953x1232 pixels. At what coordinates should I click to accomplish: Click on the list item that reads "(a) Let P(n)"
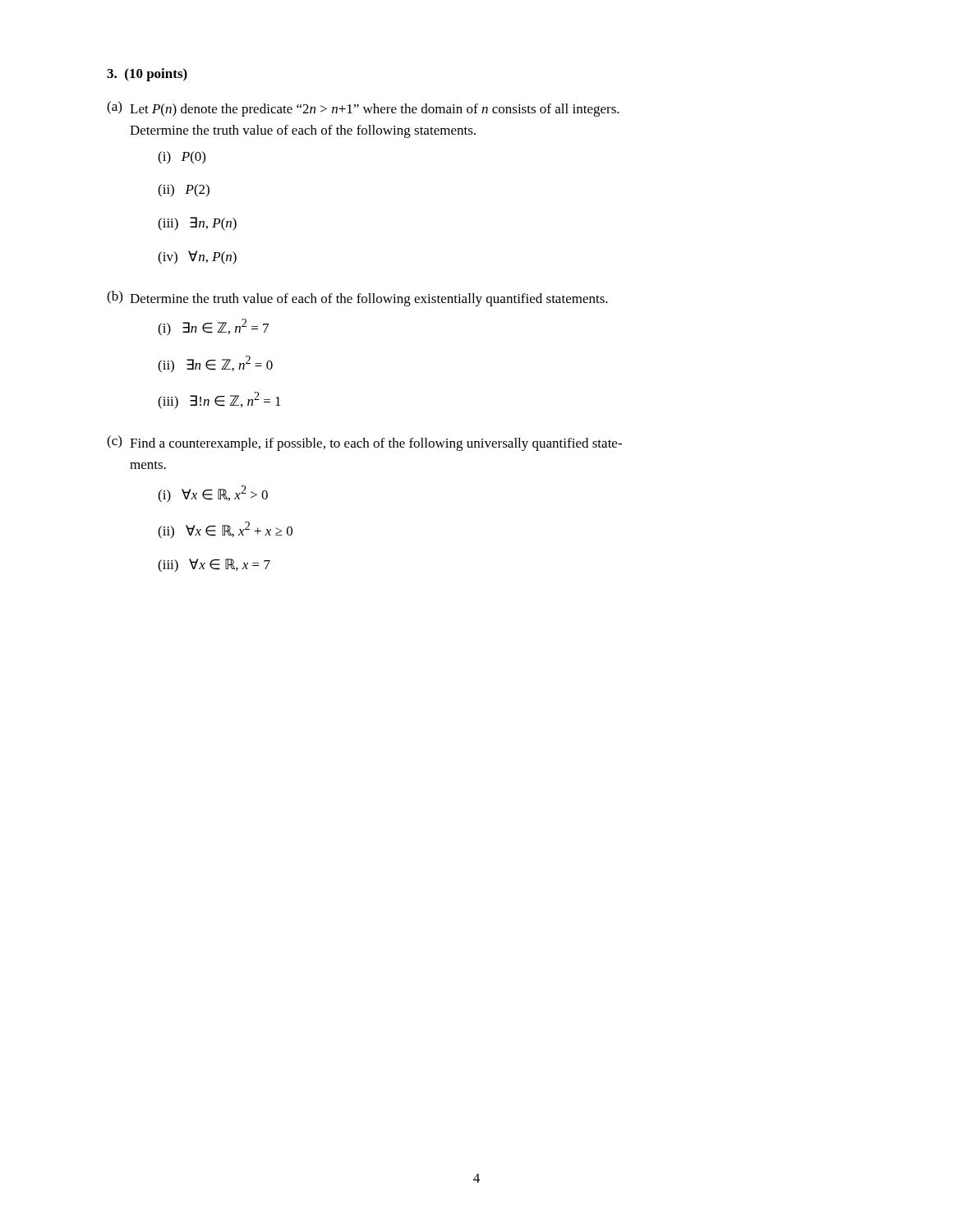pyautogui.click(x=363, y=120)
